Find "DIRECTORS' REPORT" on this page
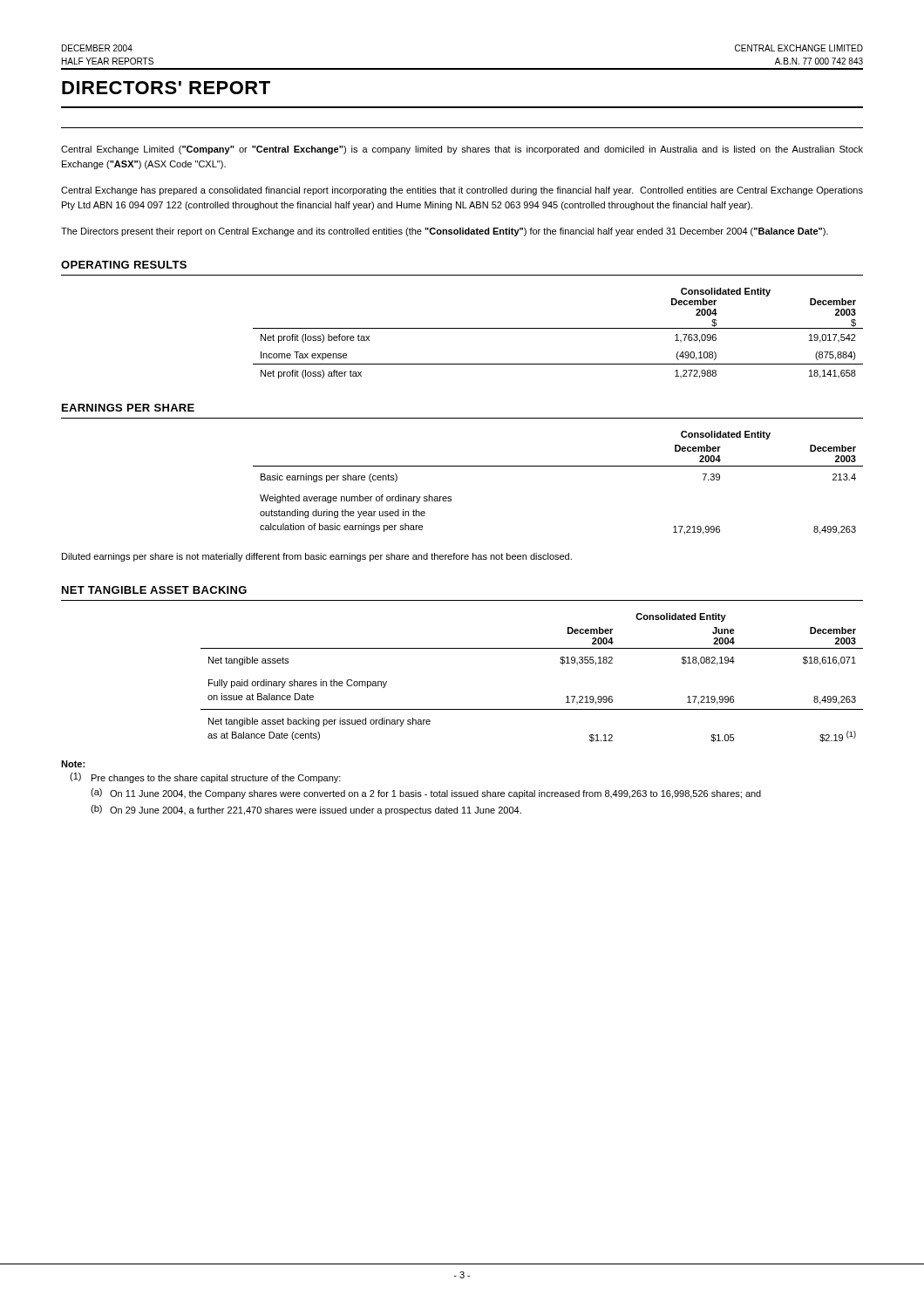 point(166,88)
